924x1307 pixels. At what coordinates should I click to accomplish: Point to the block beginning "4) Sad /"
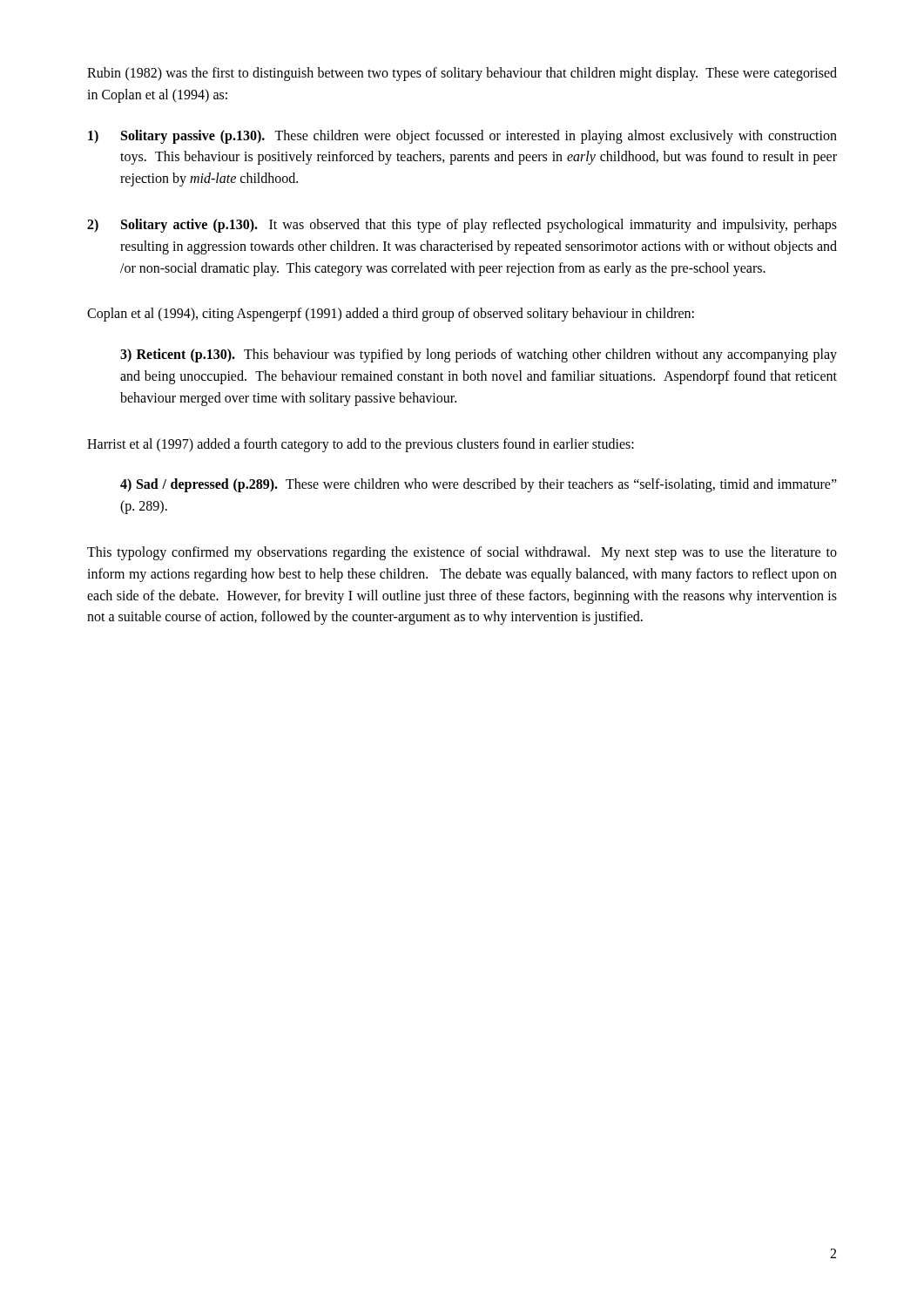479,495
